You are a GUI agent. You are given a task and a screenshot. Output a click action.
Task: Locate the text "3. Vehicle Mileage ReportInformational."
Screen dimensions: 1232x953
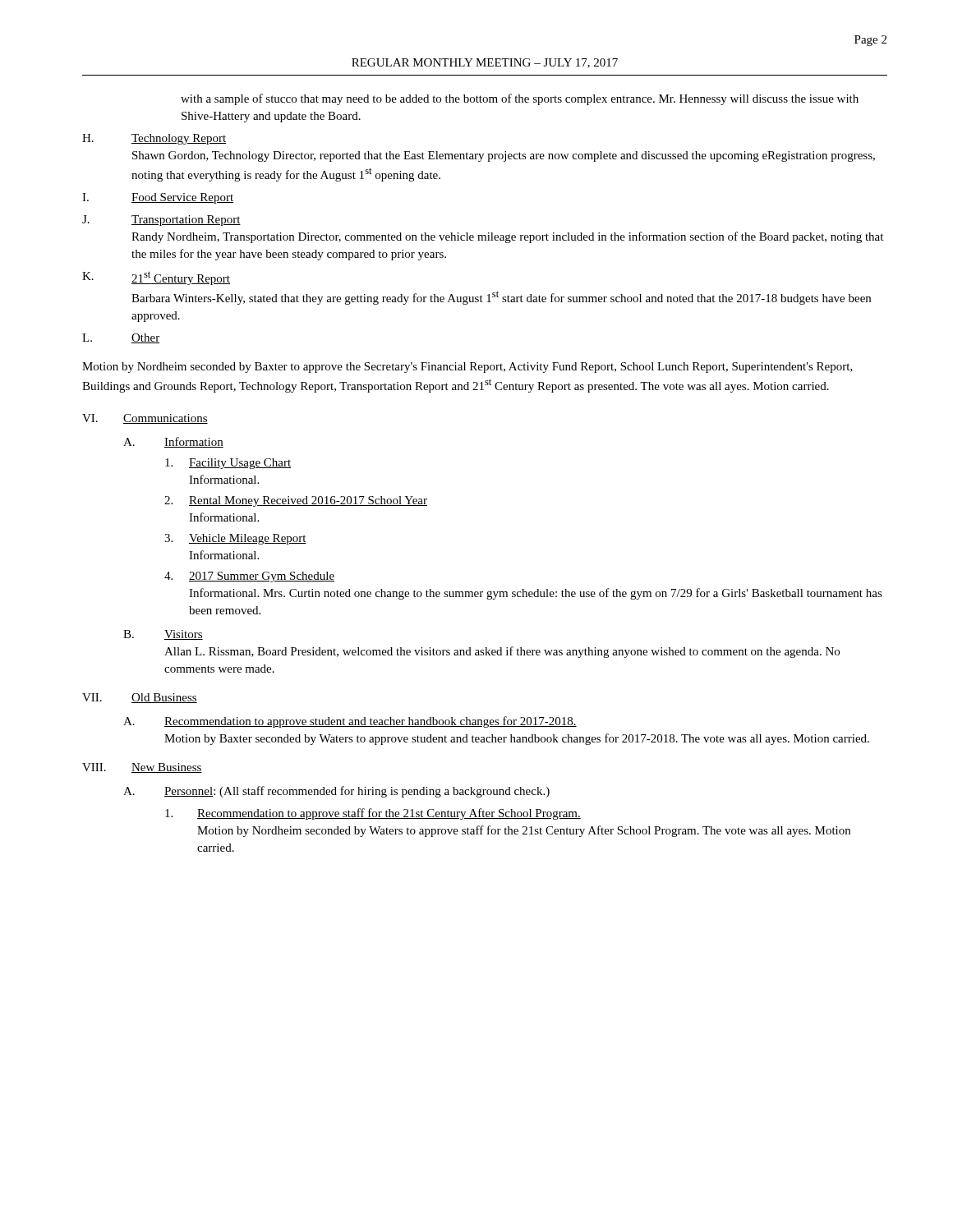click(x=235, y=547)
